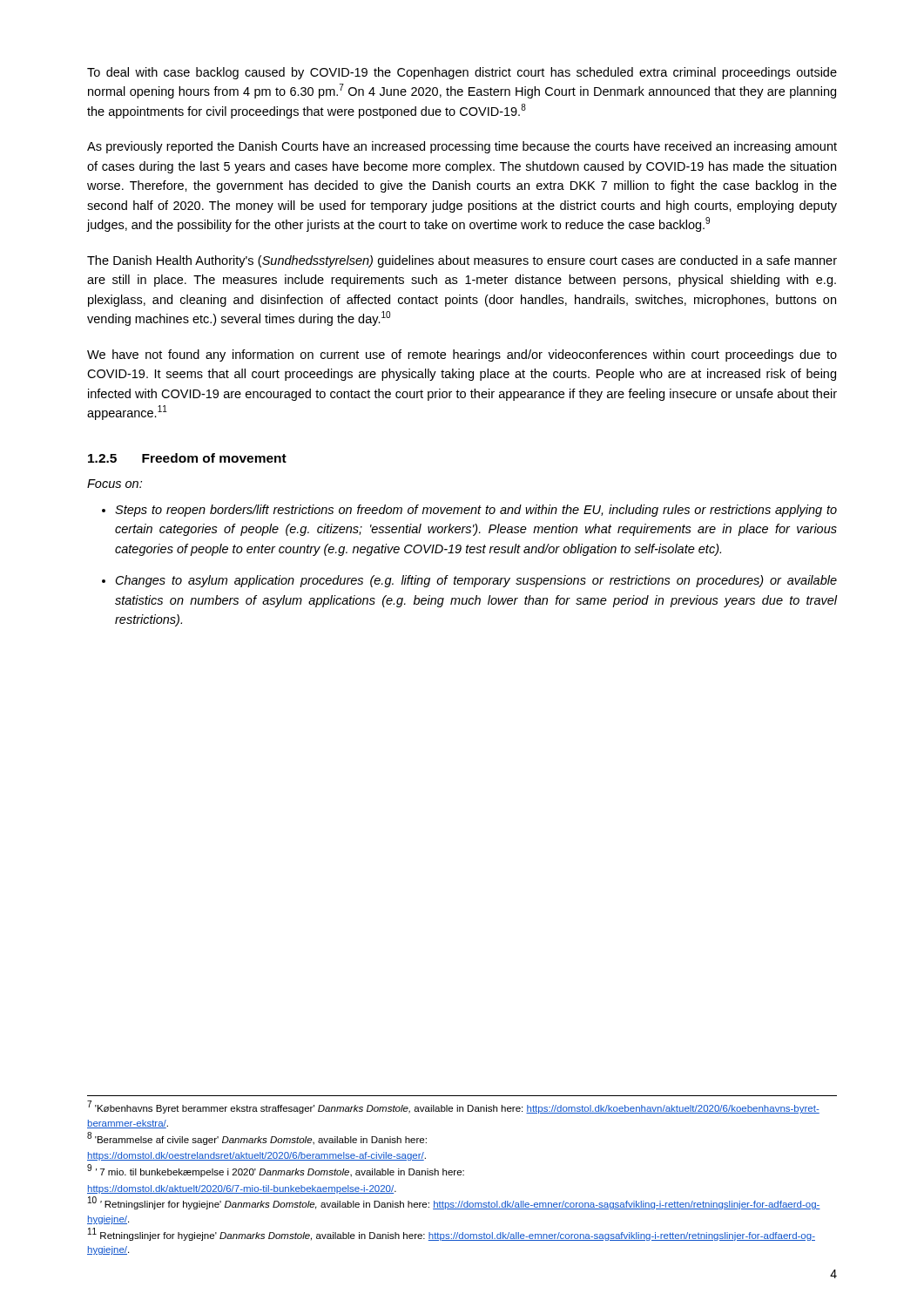Select the text block that says "As previously reported the Danish Courts"
The height and width of the screenshot is (1307, 924).
tap(462, 186)
